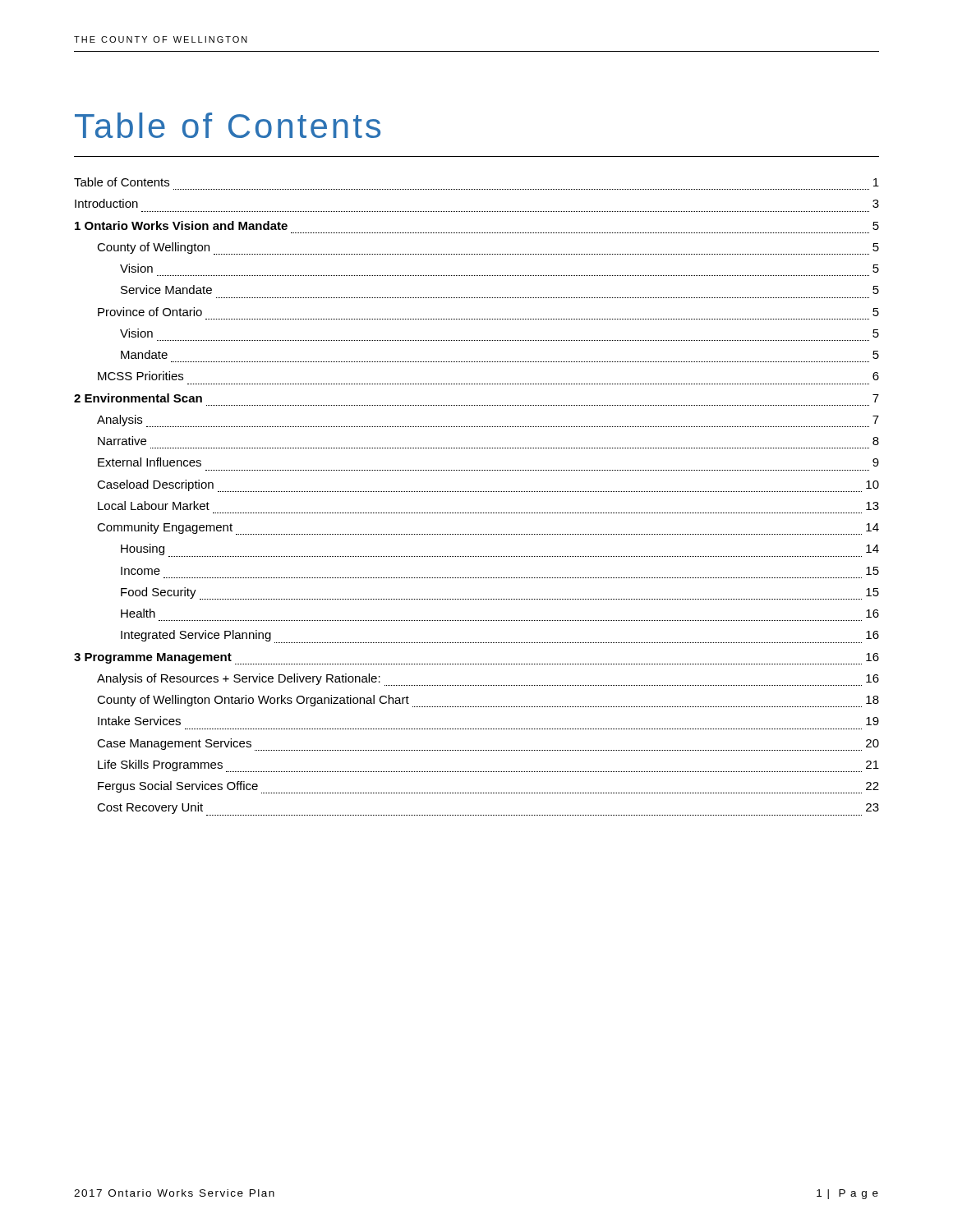953x1232 pixels.
Task: Navigate to the text starting "Service Mandate 5"
Action: pyautogui.click(x=476, y=290)
